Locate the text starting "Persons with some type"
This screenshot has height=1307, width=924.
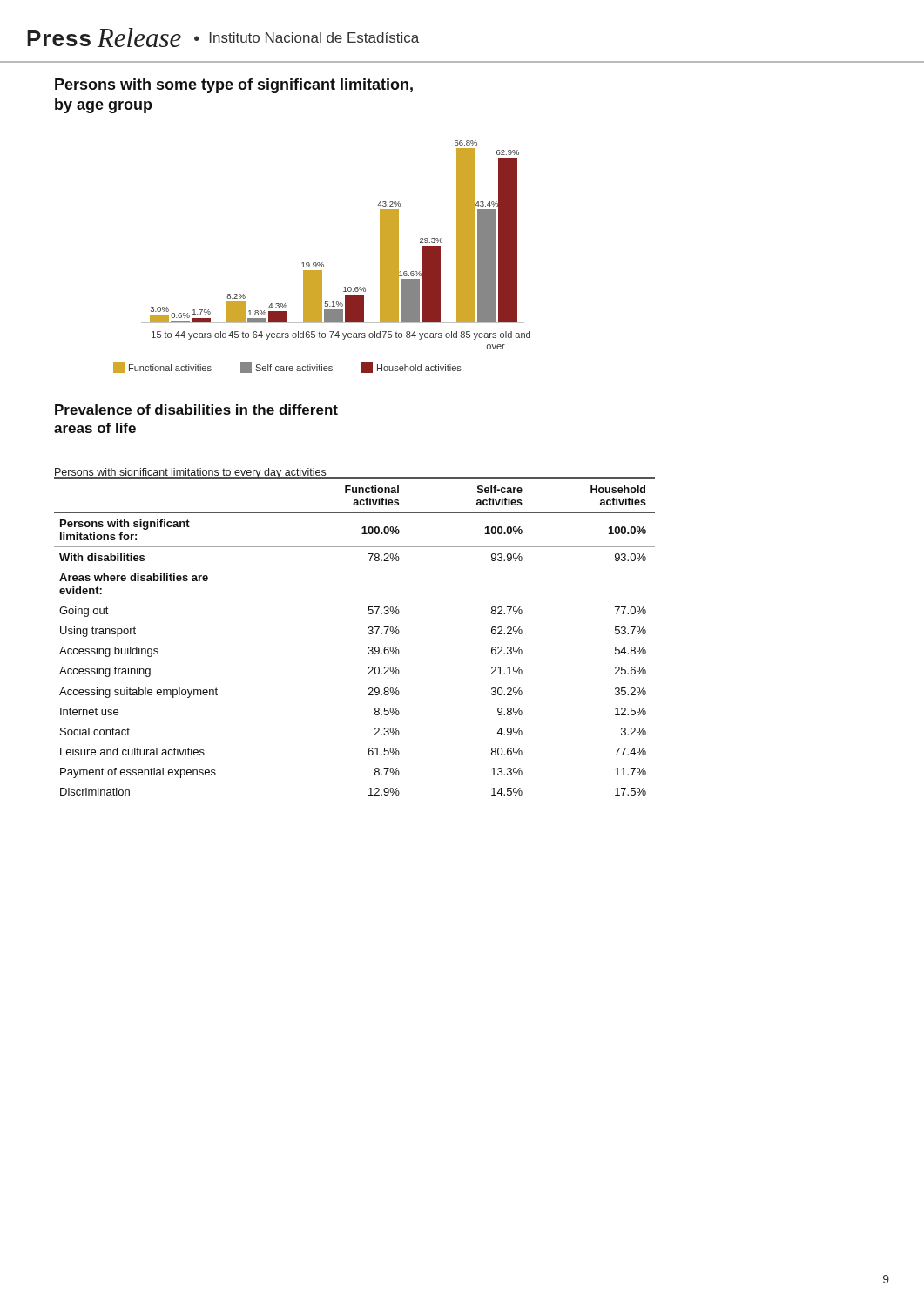(234, 95)
